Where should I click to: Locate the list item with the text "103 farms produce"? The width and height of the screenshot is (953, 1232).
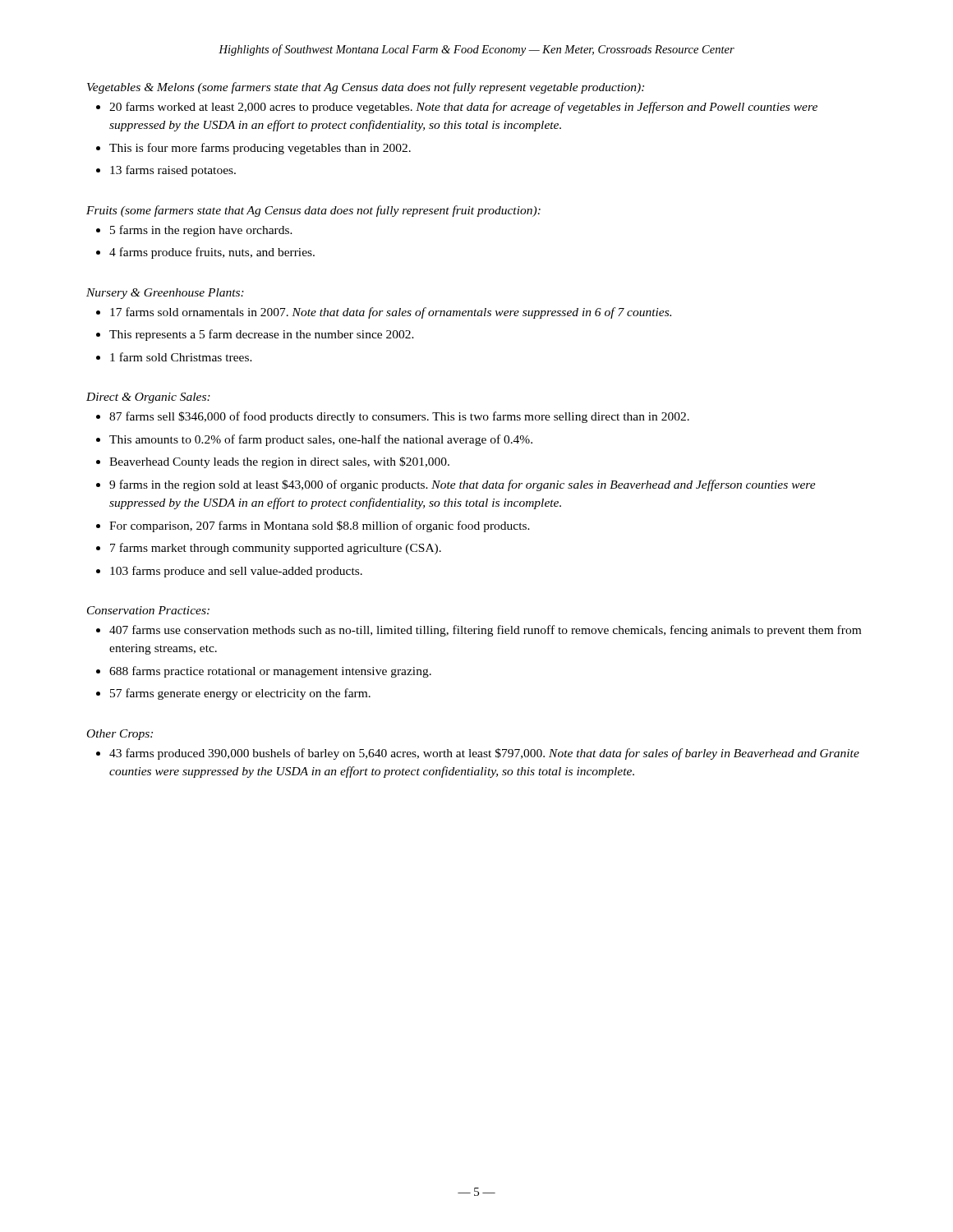(x=236, y=570)
